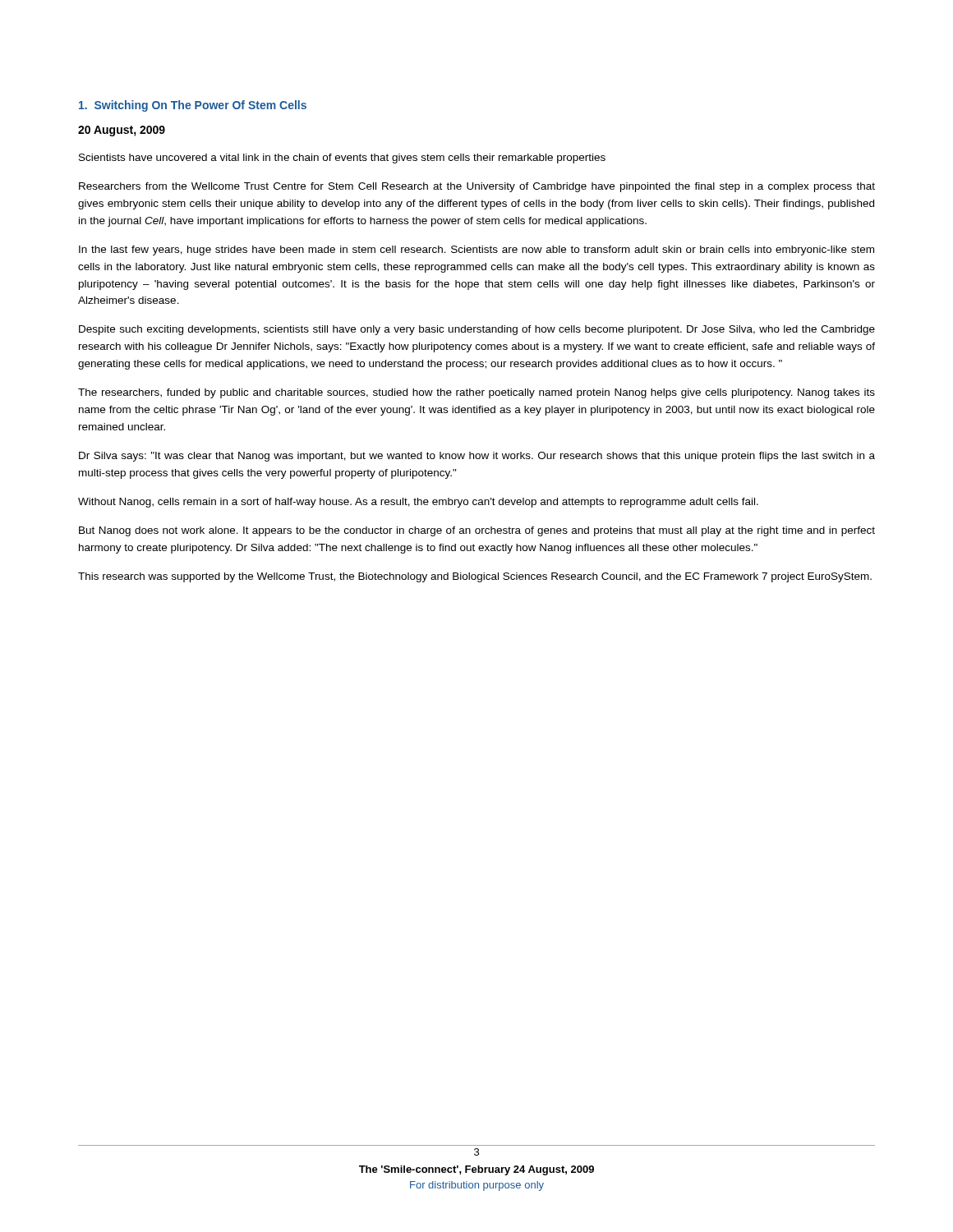Viewport: 953px width, 1232px height.
Task: Select the text block containing "The researchers, funded by"
Action: tap(476, 409)
